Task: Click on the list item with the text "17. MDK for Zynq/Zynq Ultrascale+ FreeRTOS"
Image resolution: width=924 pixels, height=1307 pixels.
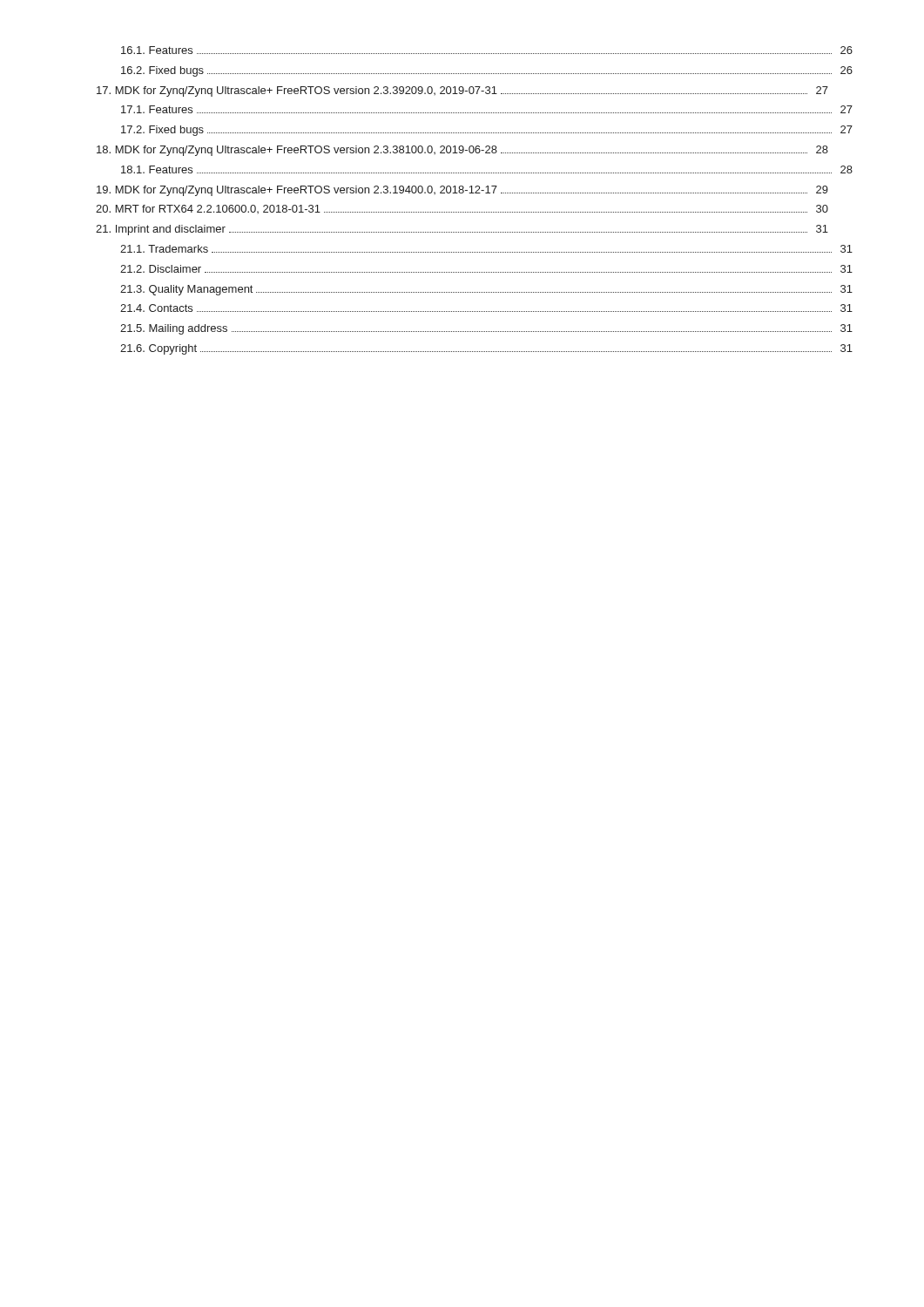Action: point(462,91)
